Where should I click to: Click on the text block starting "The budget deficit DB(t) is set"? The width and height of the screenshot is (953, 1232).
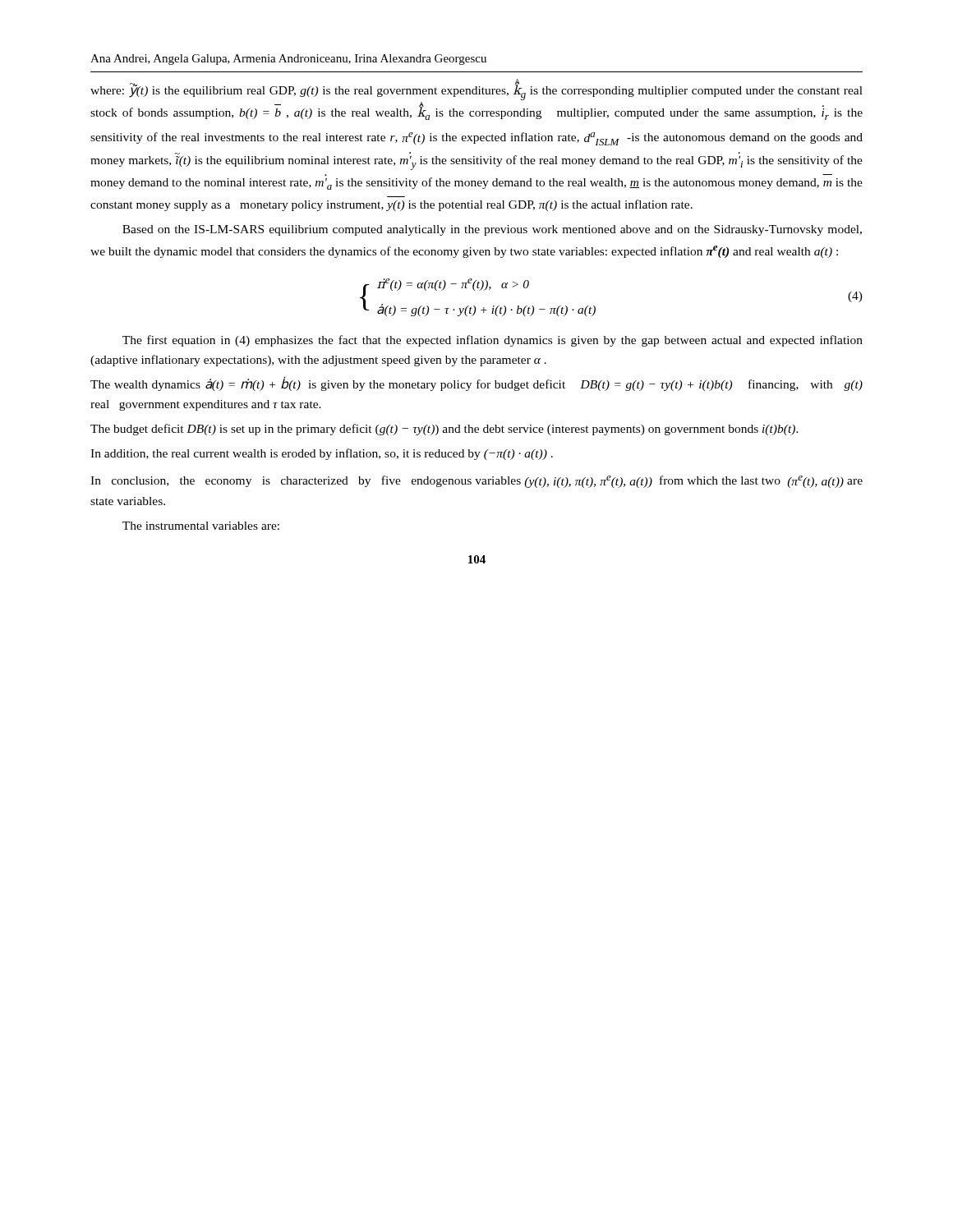tap(445, 429)
